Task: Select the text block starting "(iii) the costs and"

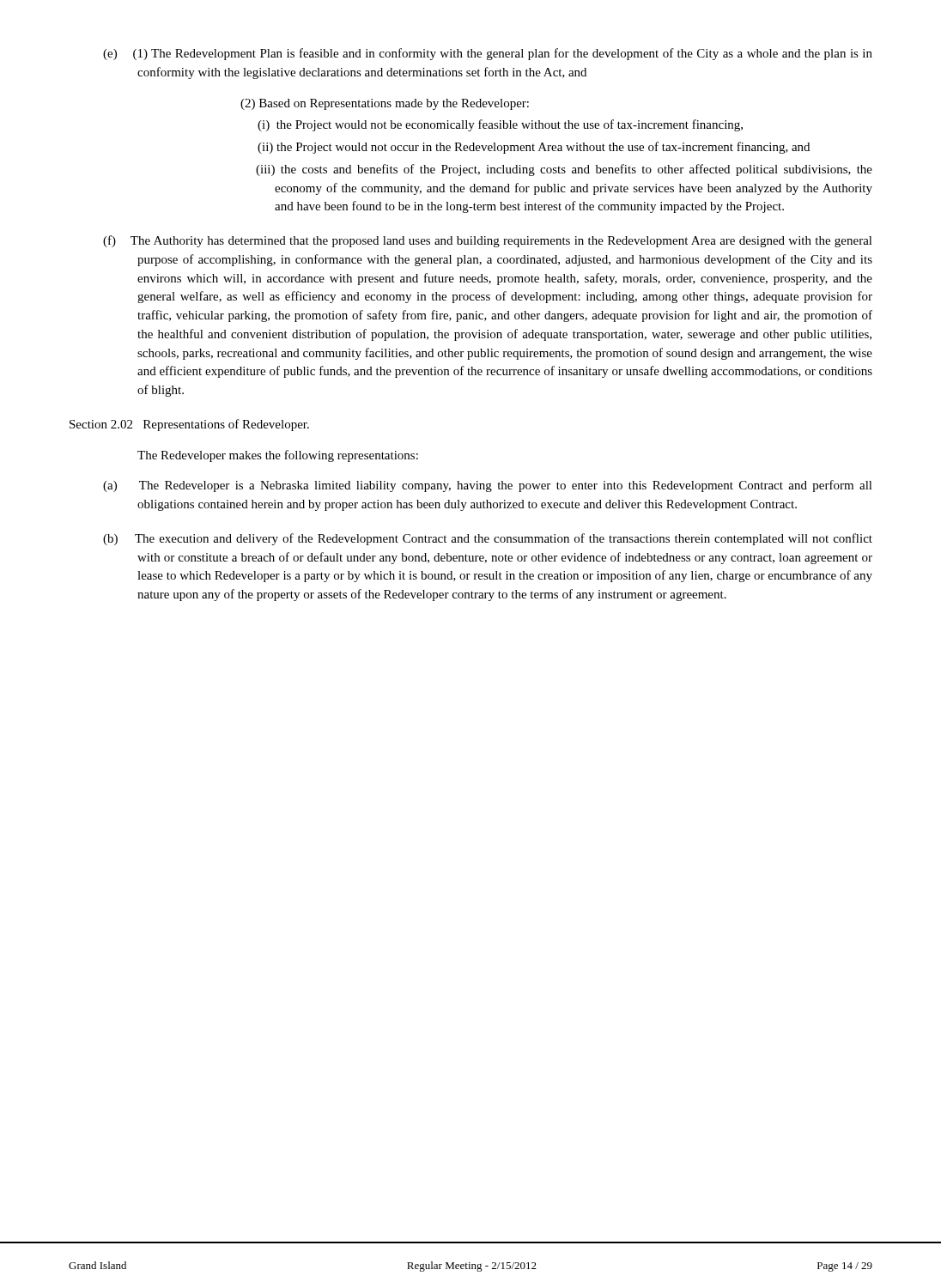Action: (x=556, y=188)
